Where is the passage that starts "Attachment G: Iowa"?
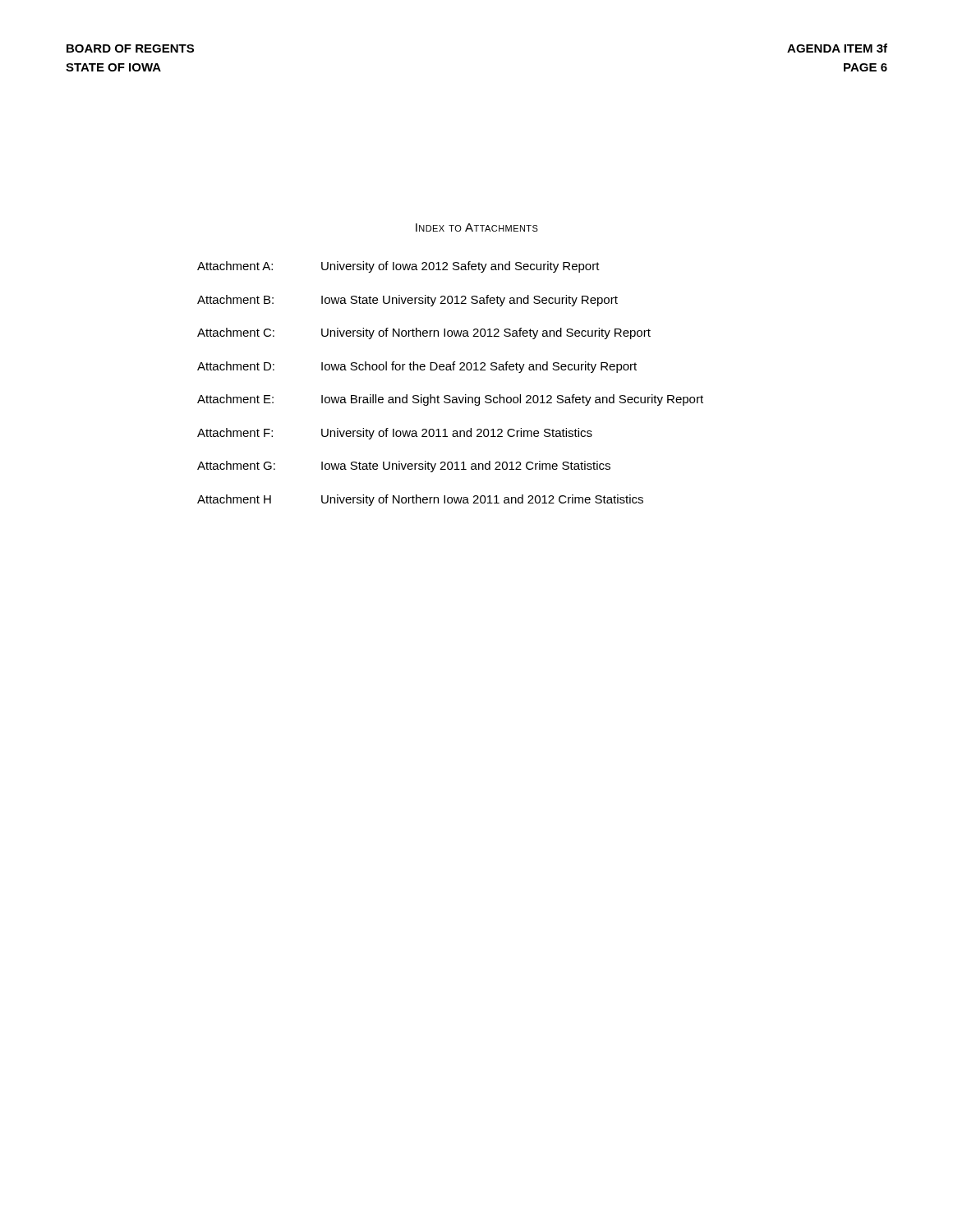Image resolution: width=953 pixels, height=1232 pixels. pos(509,466)
